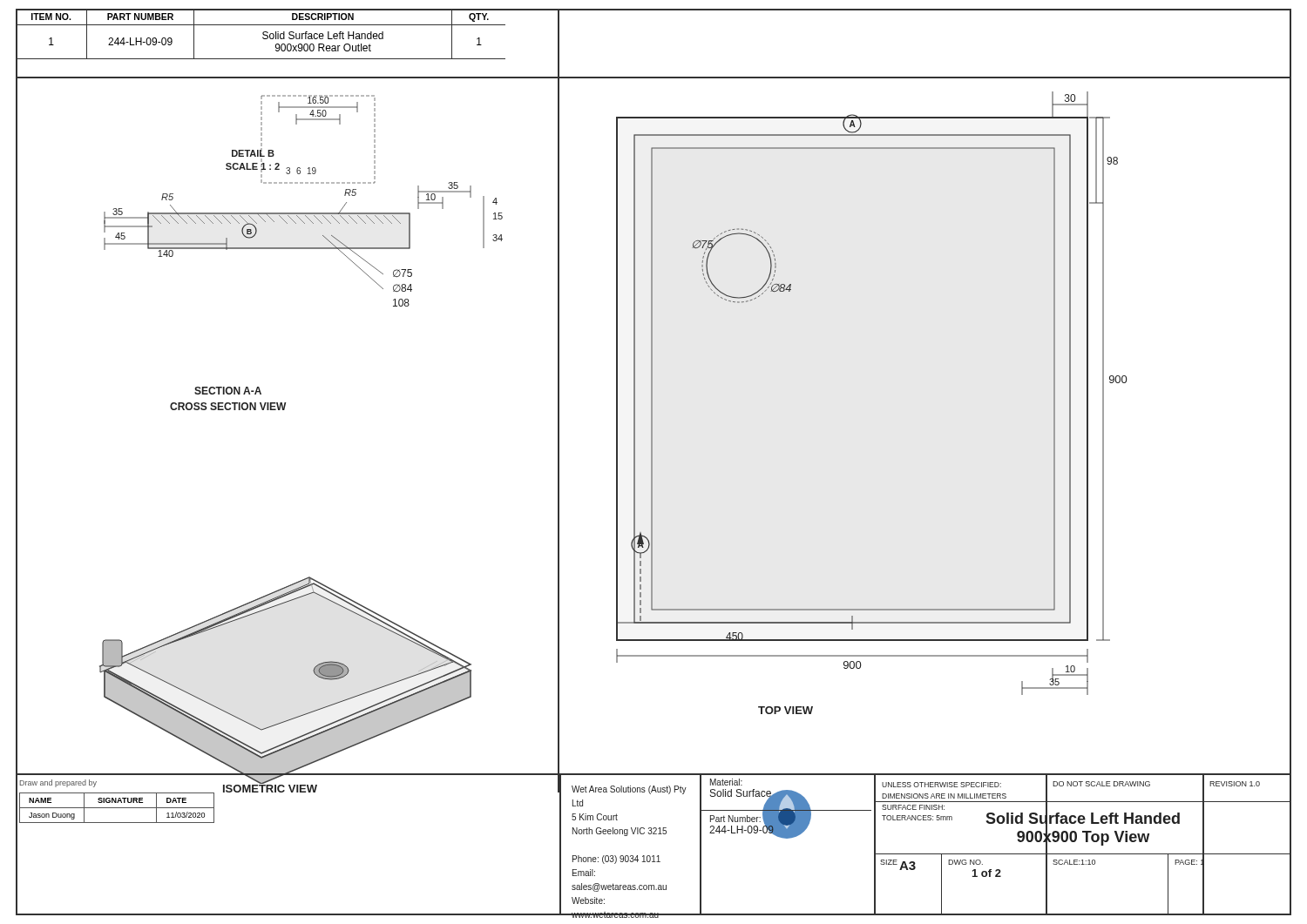Point to "Part Number: 244-LH-09-09"
The image size is (1307, 924).
(x=742, y=825)
